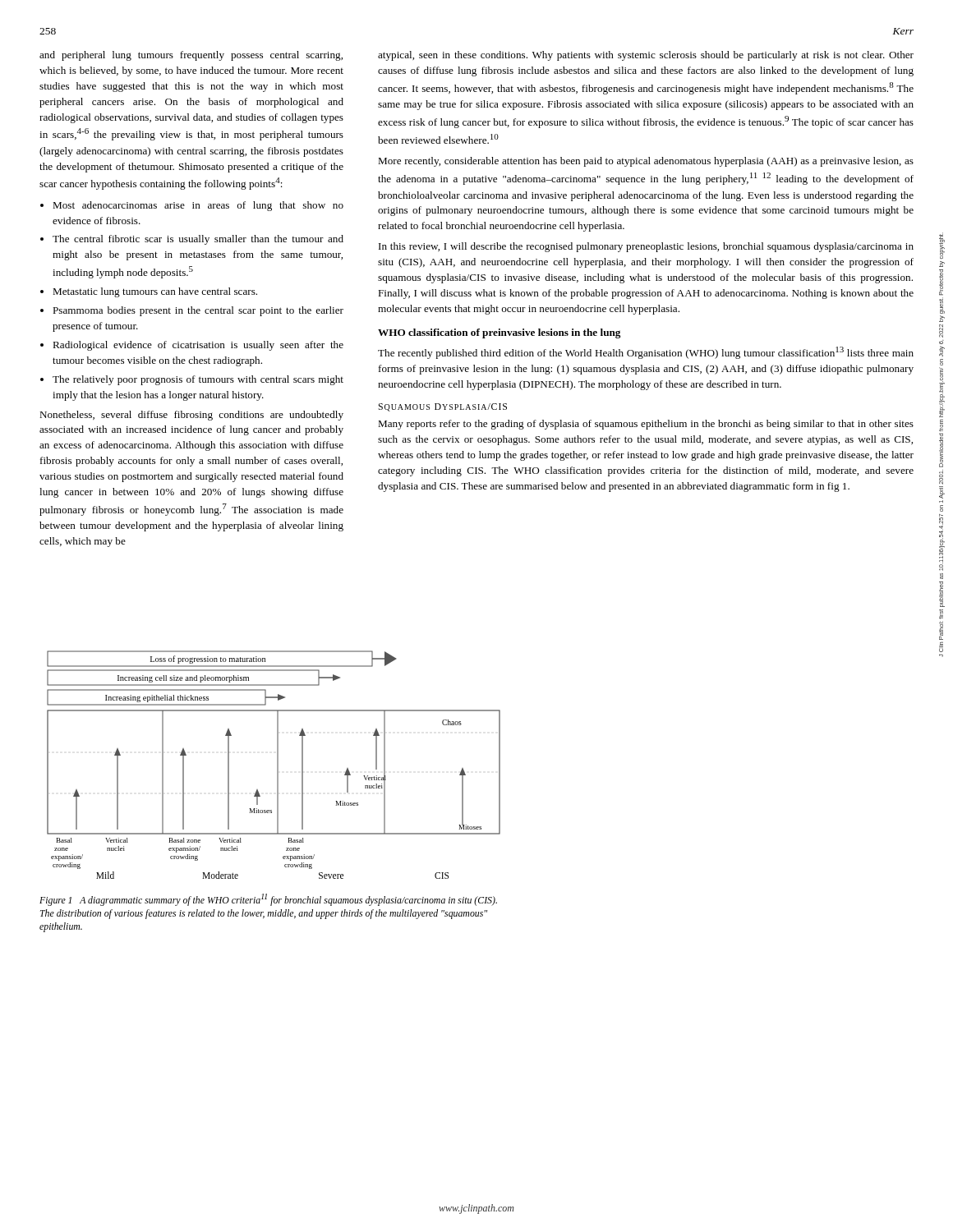
Task: Point to the block beginning "The recently published third"
Action: 646,368
